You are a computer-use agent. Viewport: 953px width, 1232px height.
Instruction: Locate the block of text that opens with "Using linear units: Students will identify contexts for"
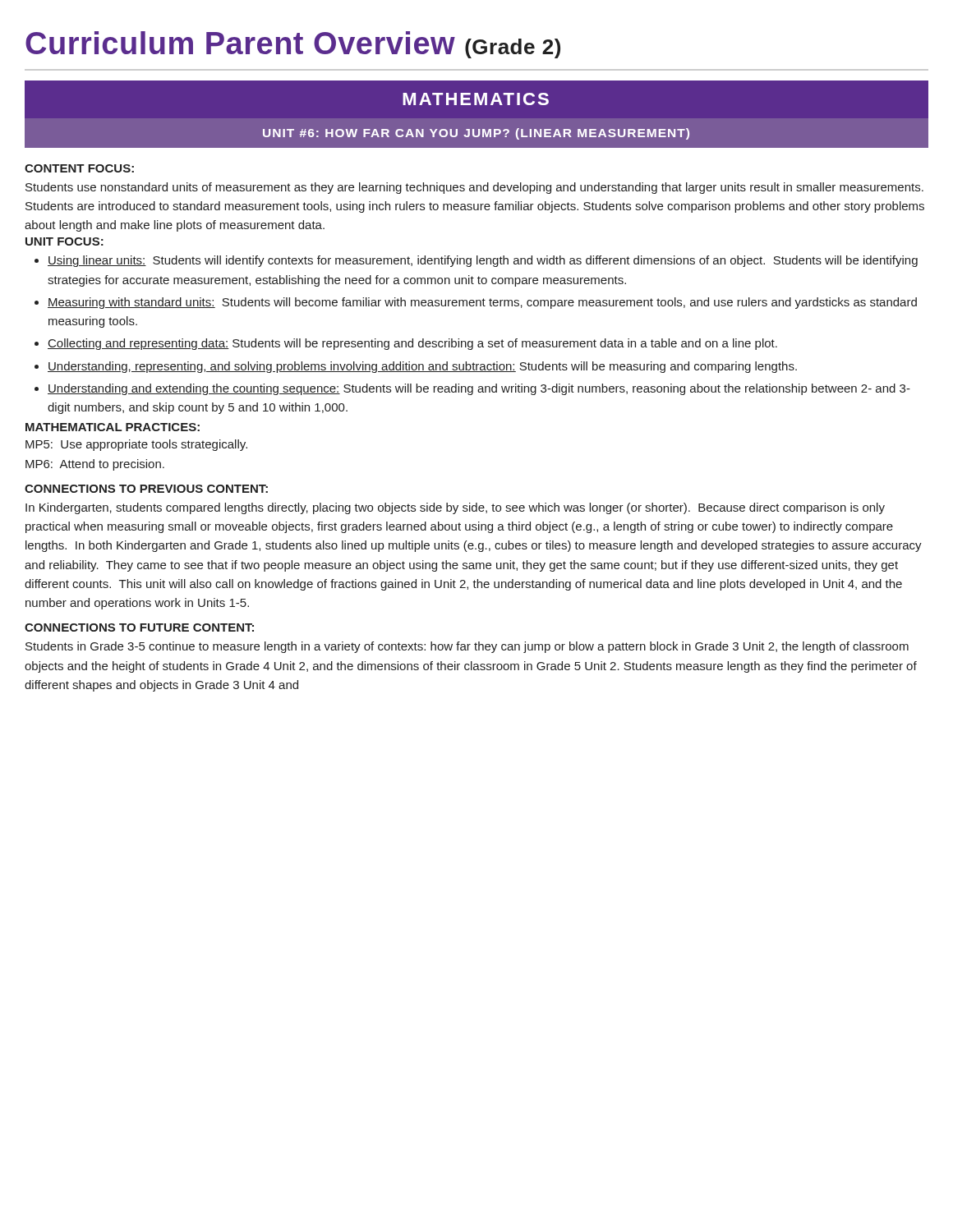(483, 270)
